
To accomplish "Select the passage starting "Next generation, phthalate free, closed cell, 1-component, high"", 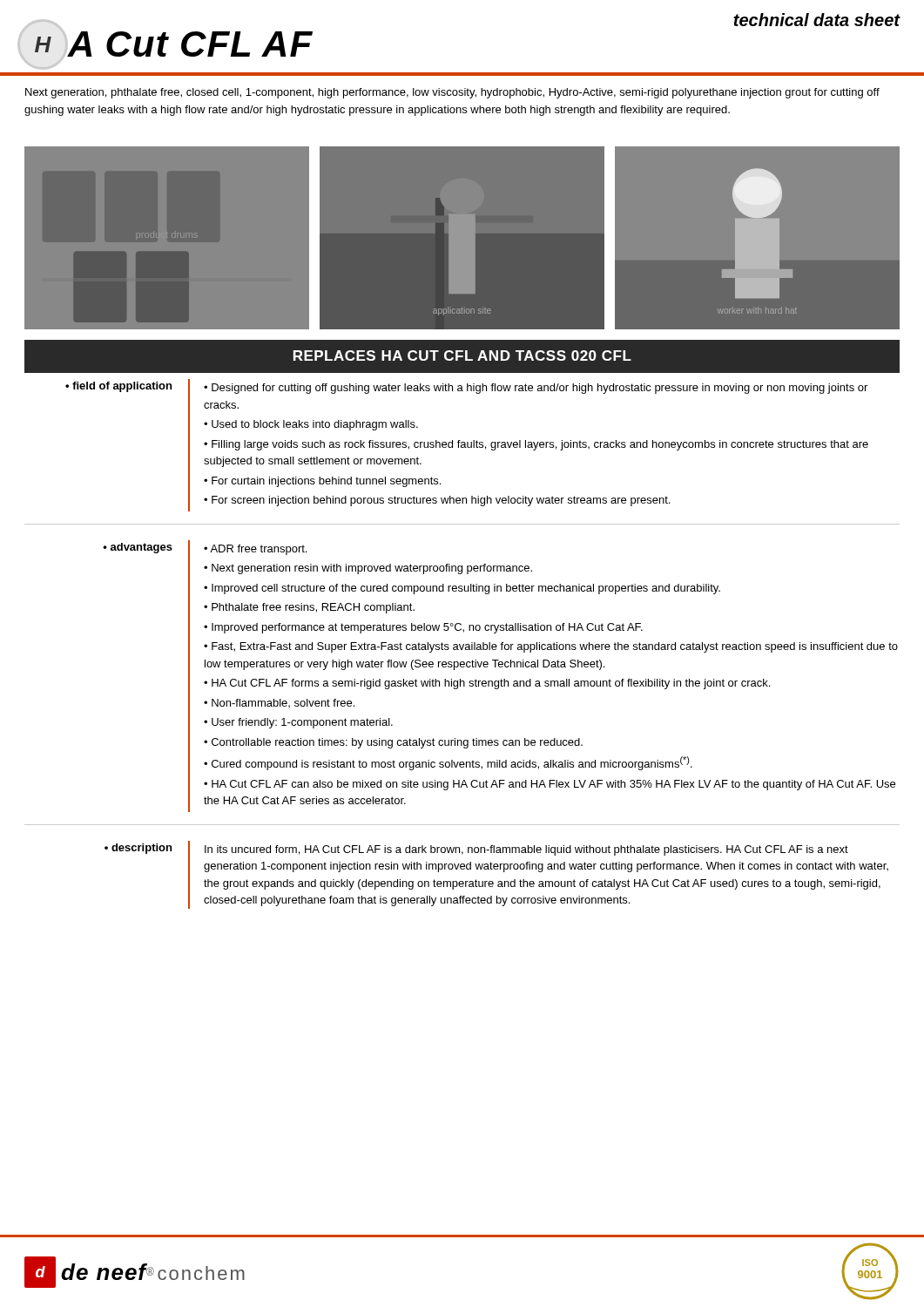I will click(x=452, y=101).
